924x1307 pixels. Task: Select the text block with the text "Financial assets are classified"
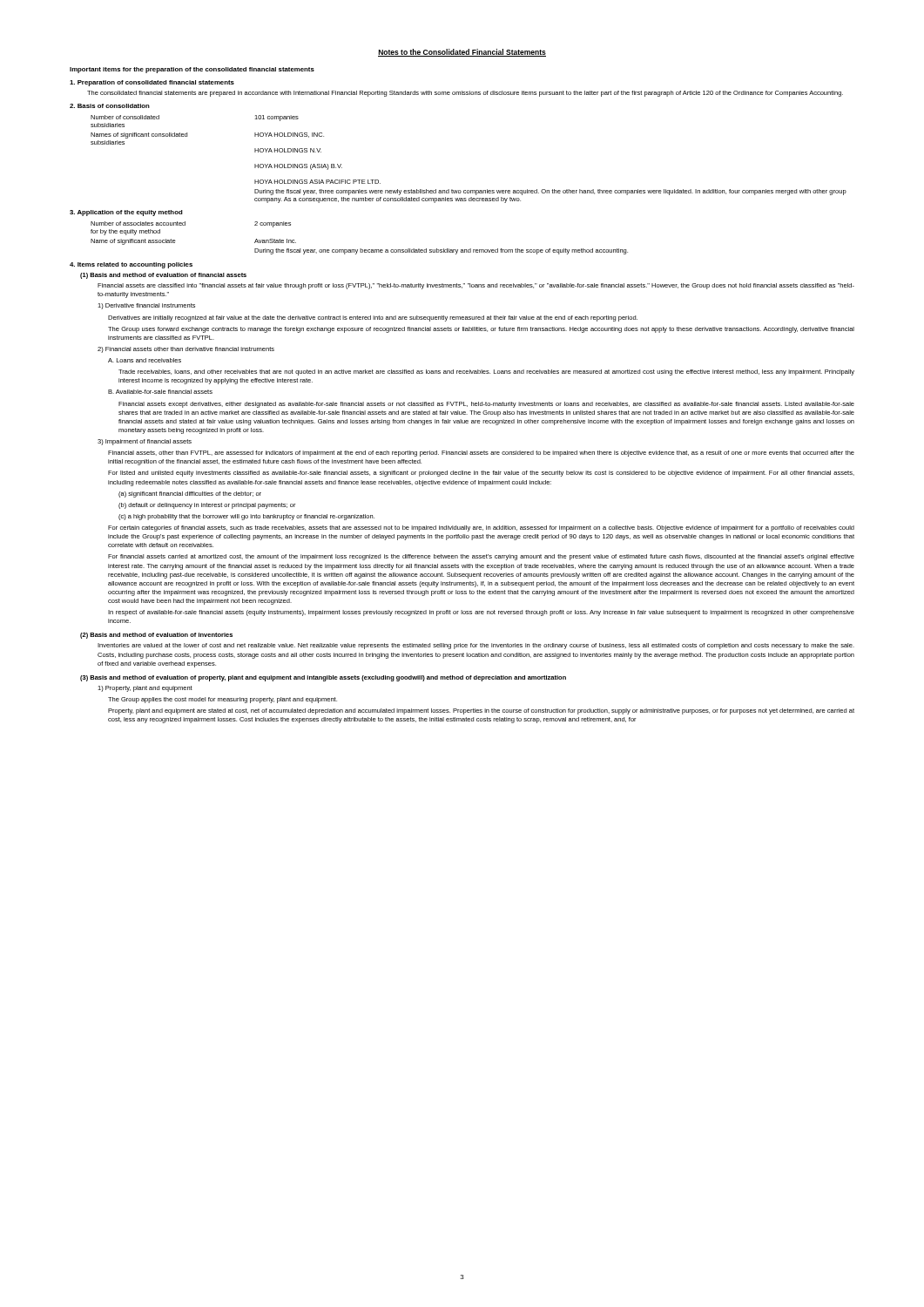pyautogui.click(x=476, y=290)
